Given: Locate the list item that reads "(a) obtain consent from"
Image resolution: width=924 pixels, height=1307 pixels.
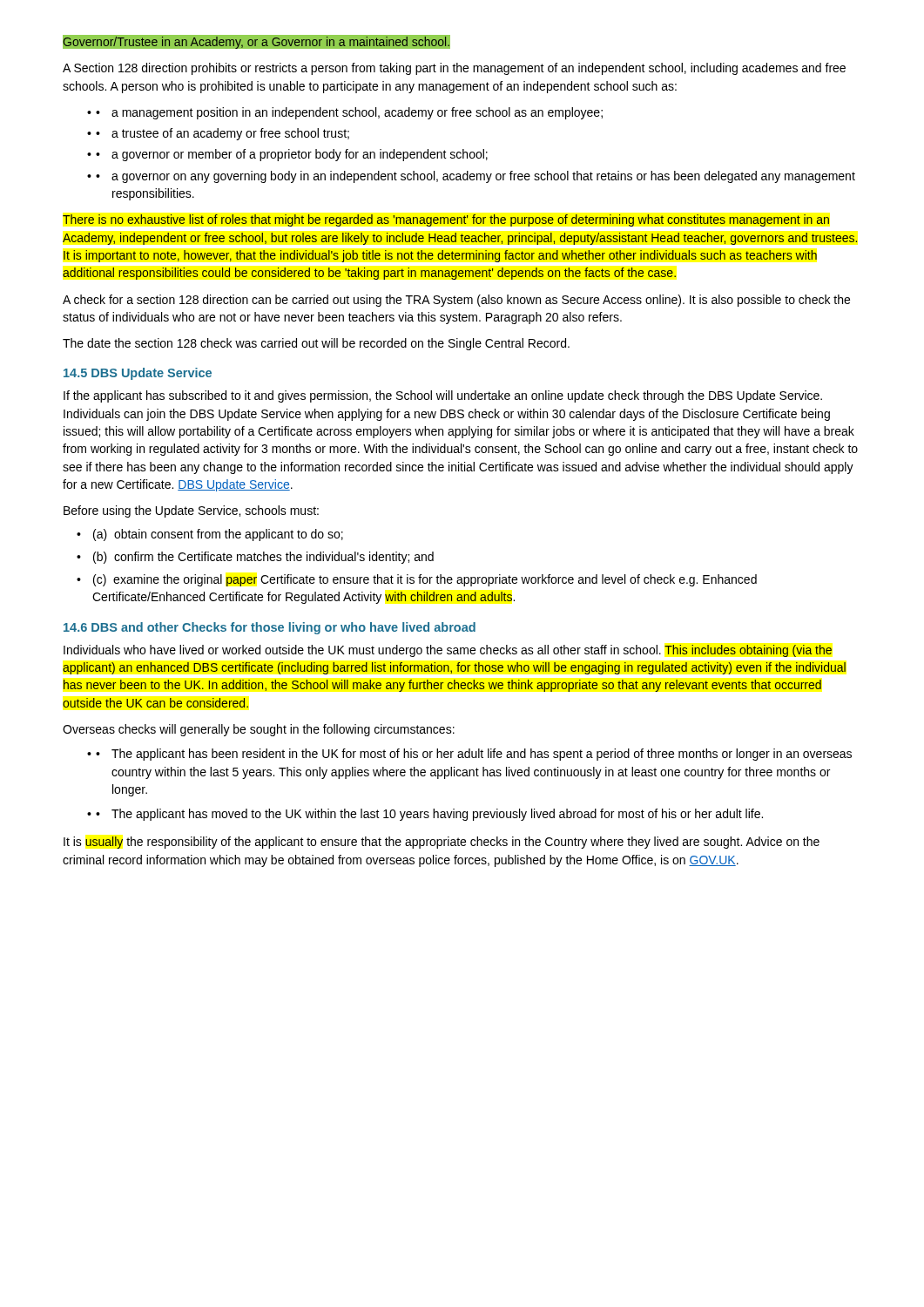Looking at the screenshot, I should [x=218, y=534].
